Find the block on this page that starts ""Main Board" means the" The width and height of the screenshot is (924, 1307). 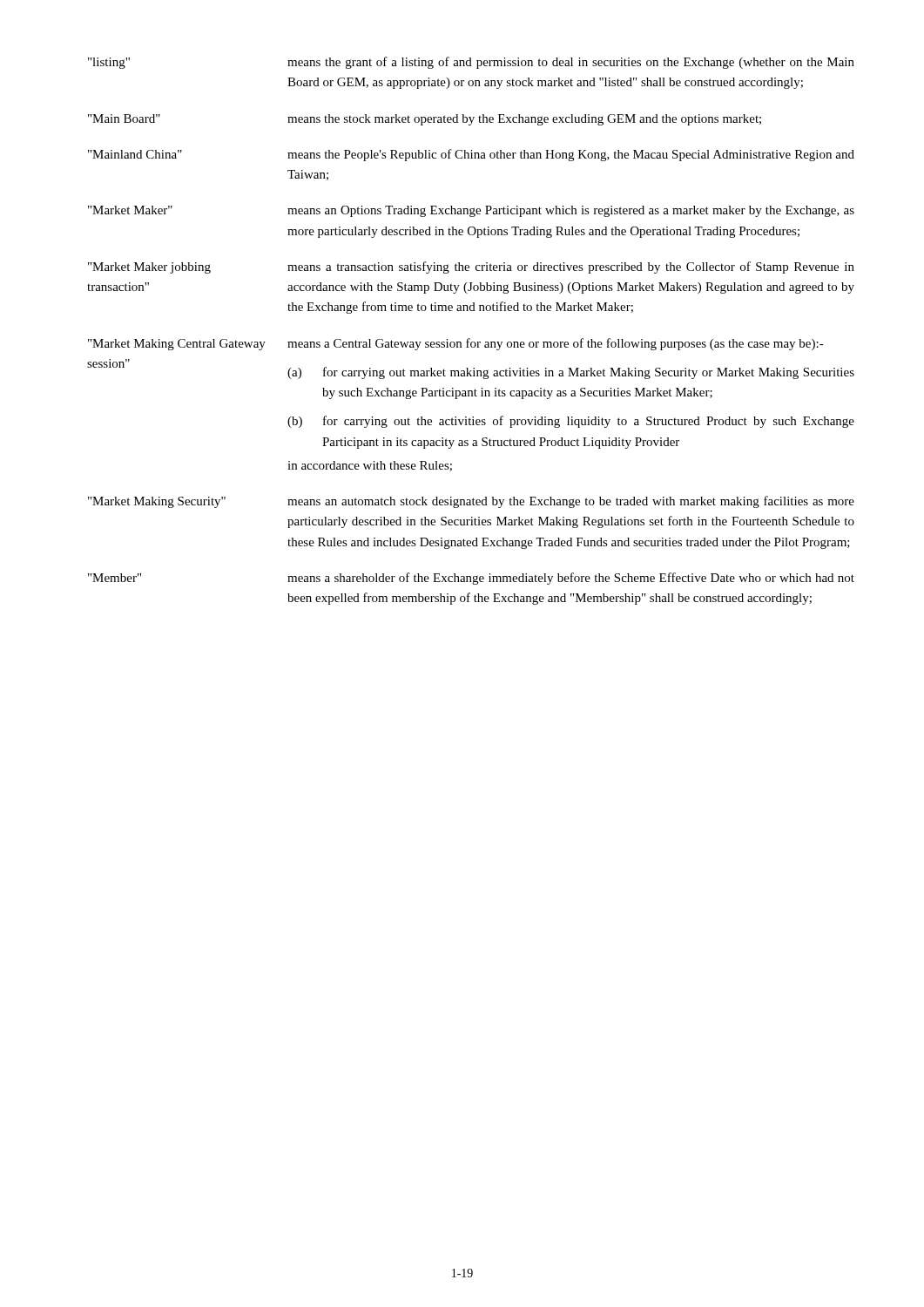pyautogui.click(x=471, y=119)
